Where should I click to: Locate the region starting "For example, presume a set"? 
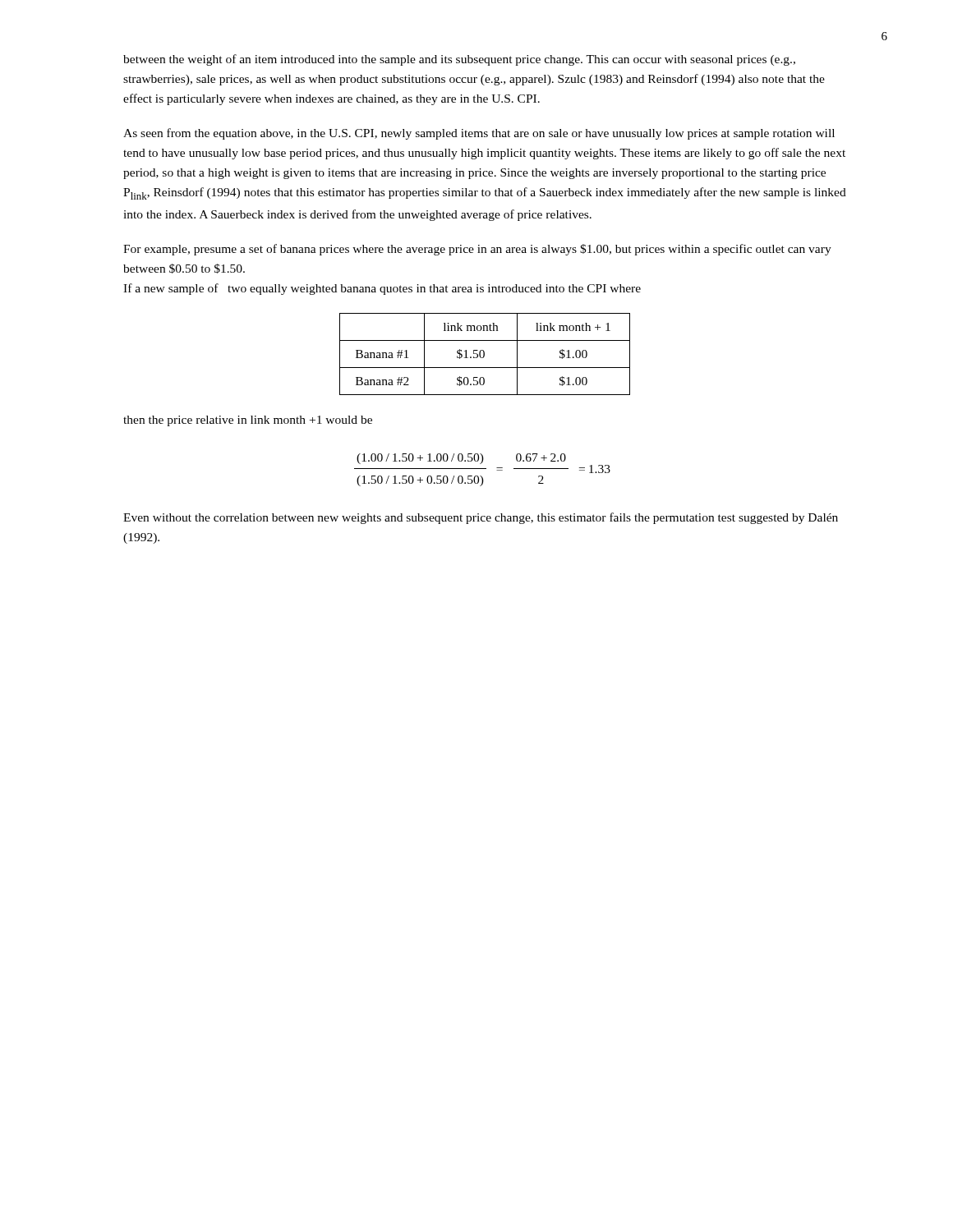pyautogui.click(x=477, y=250)
